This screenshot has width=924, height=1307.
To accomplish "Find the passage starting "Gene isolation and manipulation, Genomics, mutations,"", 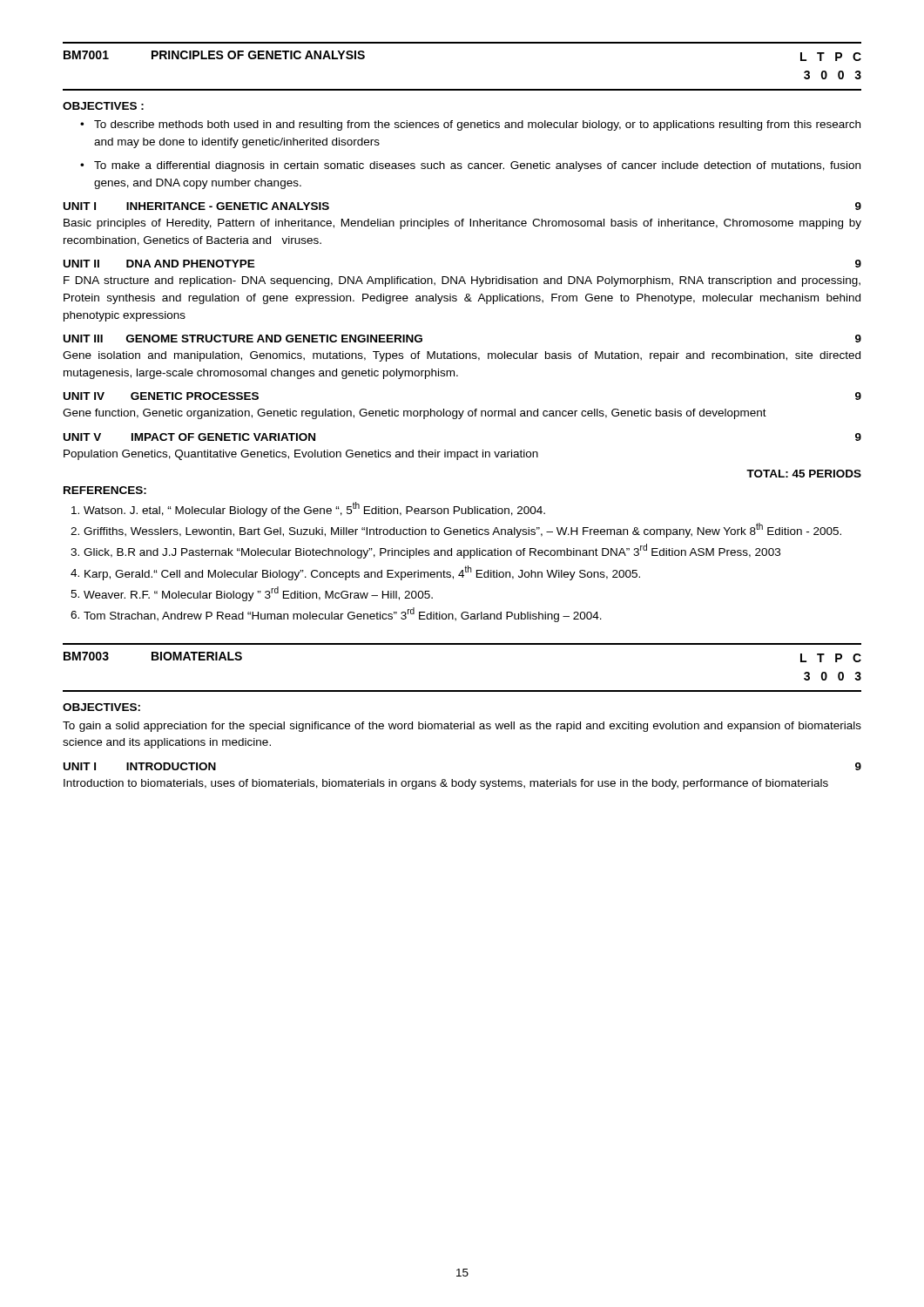I will [462, 364].
